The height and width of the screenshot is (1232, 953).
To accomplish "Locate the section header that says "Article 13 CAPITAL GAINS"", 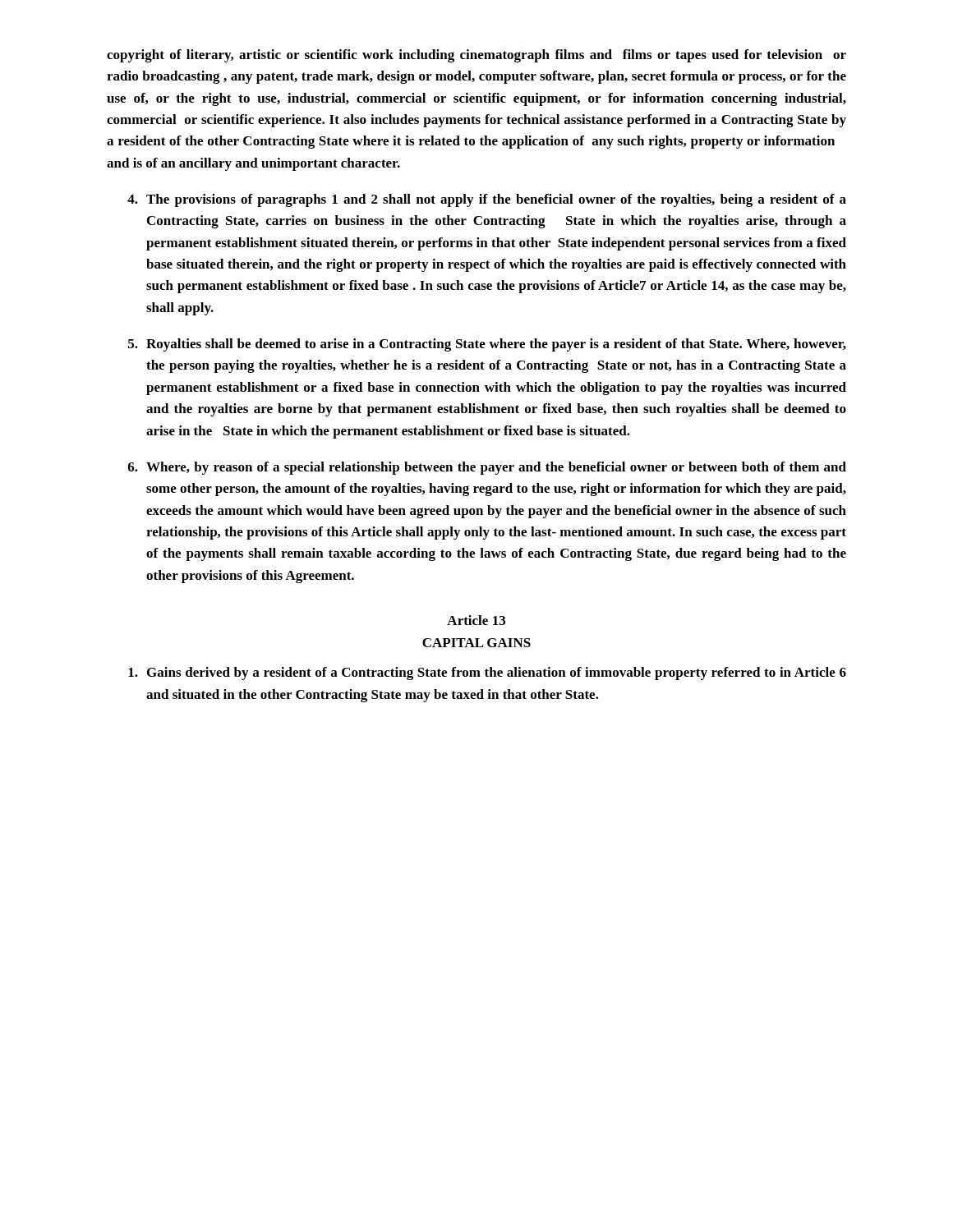I will 476,632.
